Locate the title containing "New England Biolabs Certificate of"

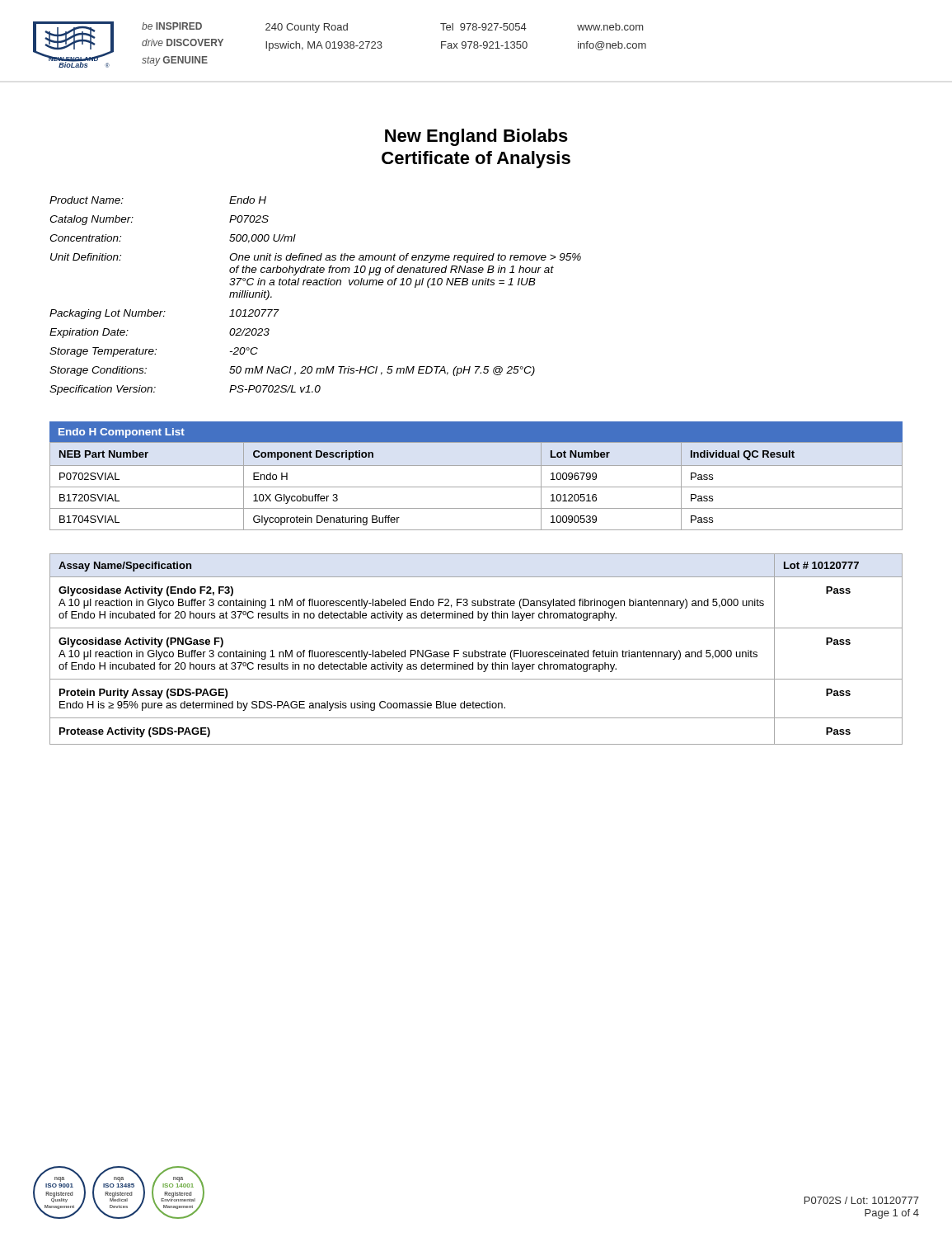476,147
